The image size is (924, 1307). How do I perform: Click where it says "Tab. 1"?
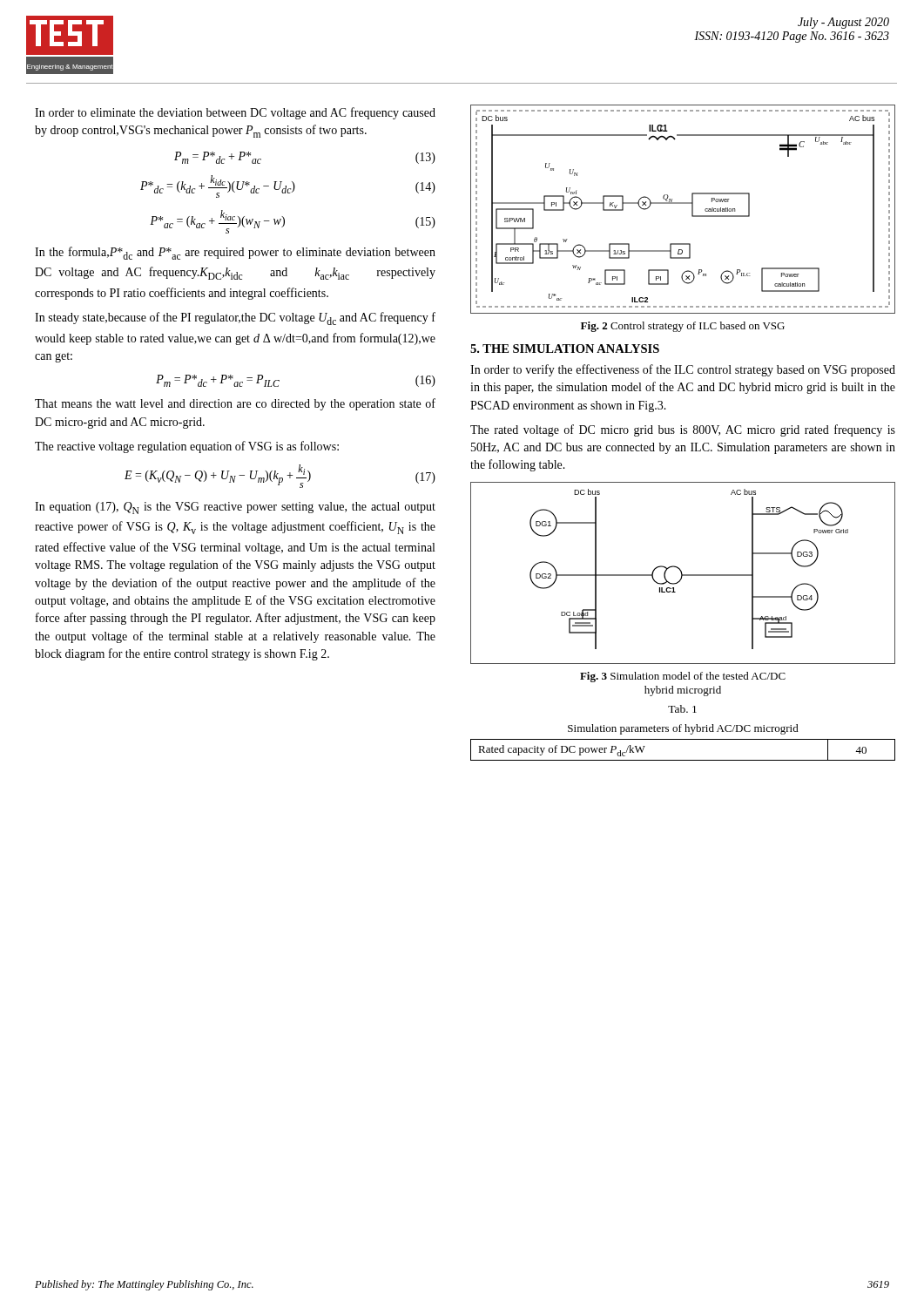click(683, 709)
